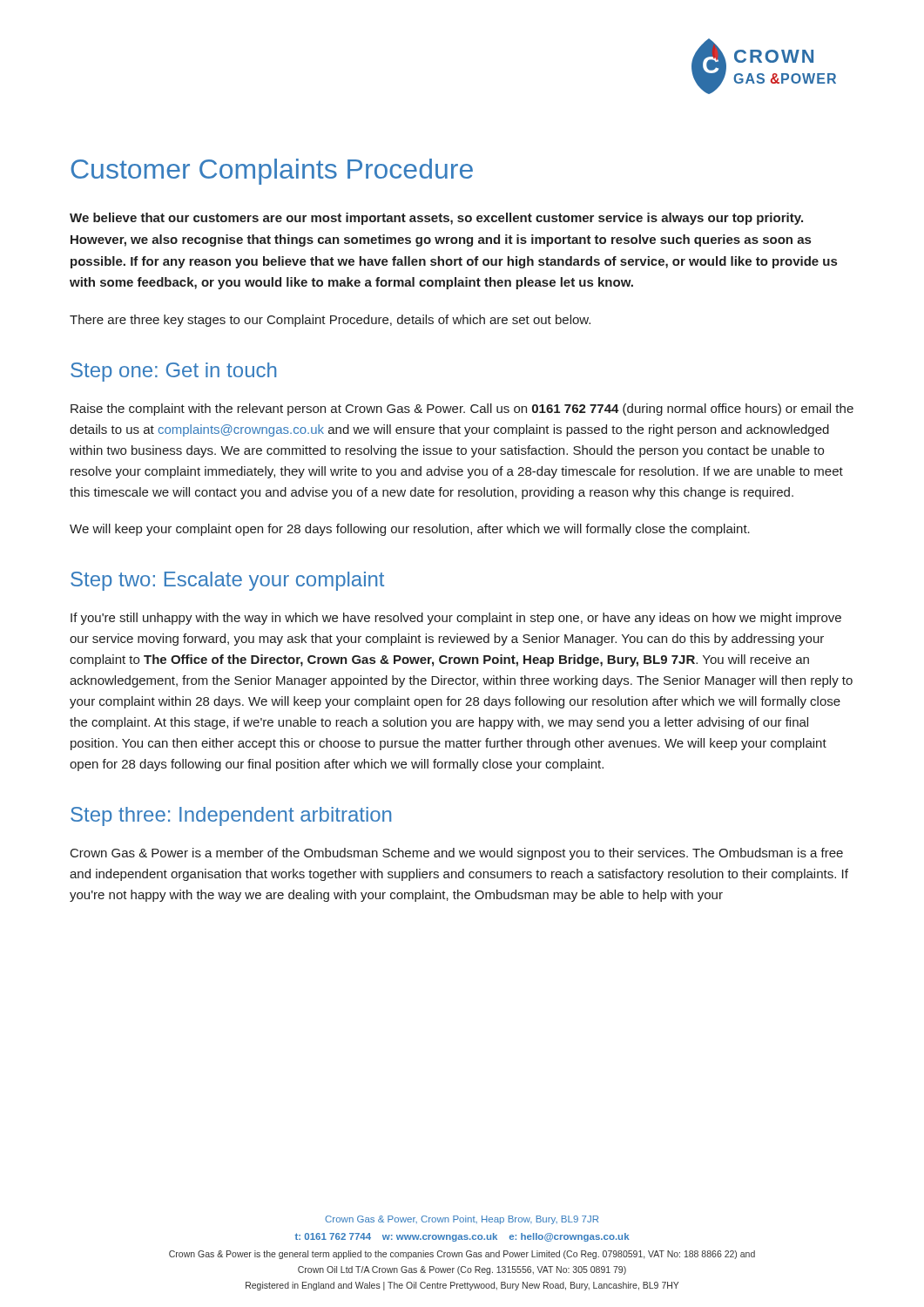Where is the passage that starts "We believe that our customers are"?
Image resolution: width=924 pixels, height=1307 pixels.
pos(454,250)
